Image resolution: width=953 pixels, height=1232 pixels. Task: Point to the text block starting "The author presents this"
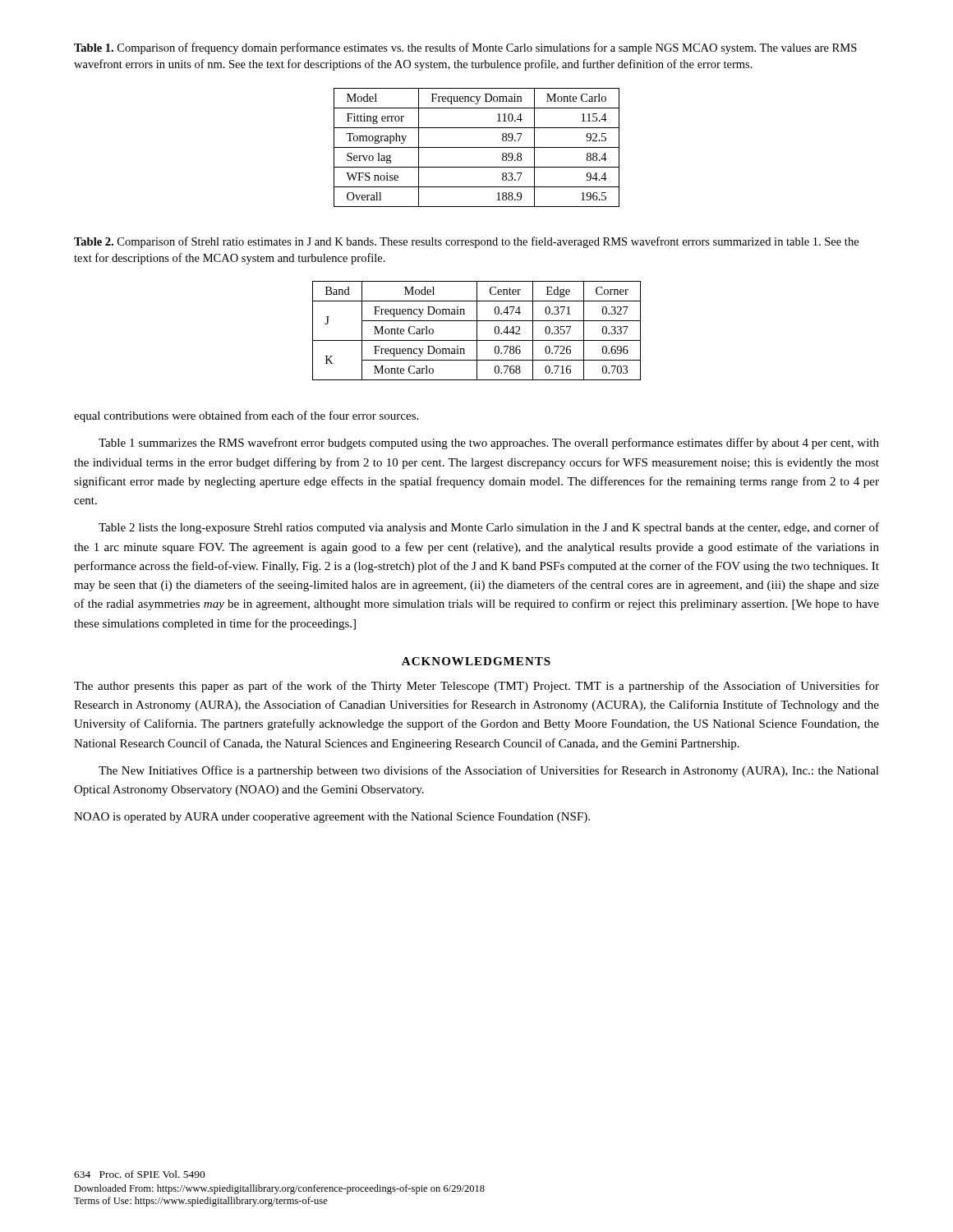(476, 714)
